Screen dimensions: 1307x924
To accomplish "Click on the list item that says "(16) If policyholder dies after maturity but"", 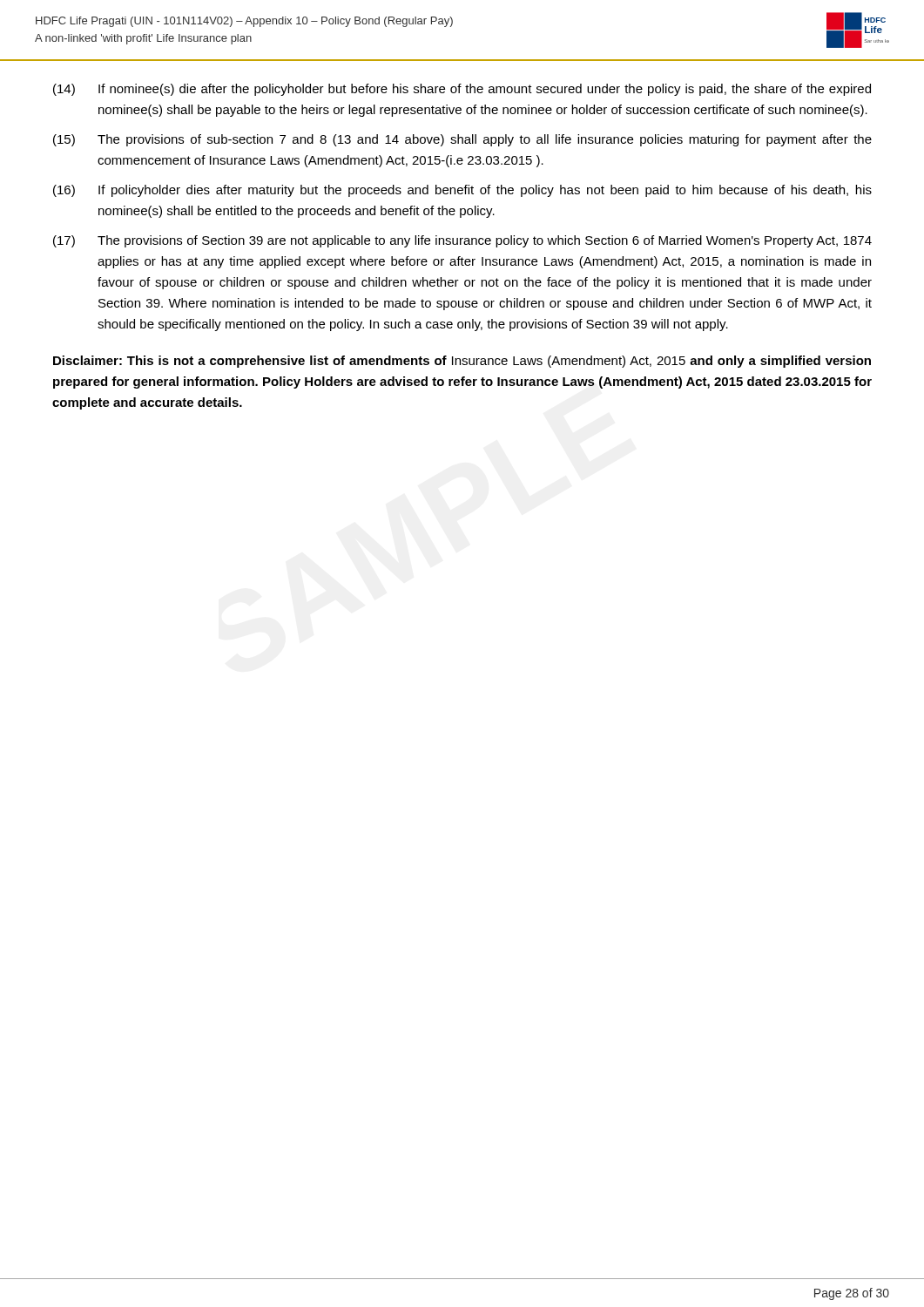I will [462, 200].
